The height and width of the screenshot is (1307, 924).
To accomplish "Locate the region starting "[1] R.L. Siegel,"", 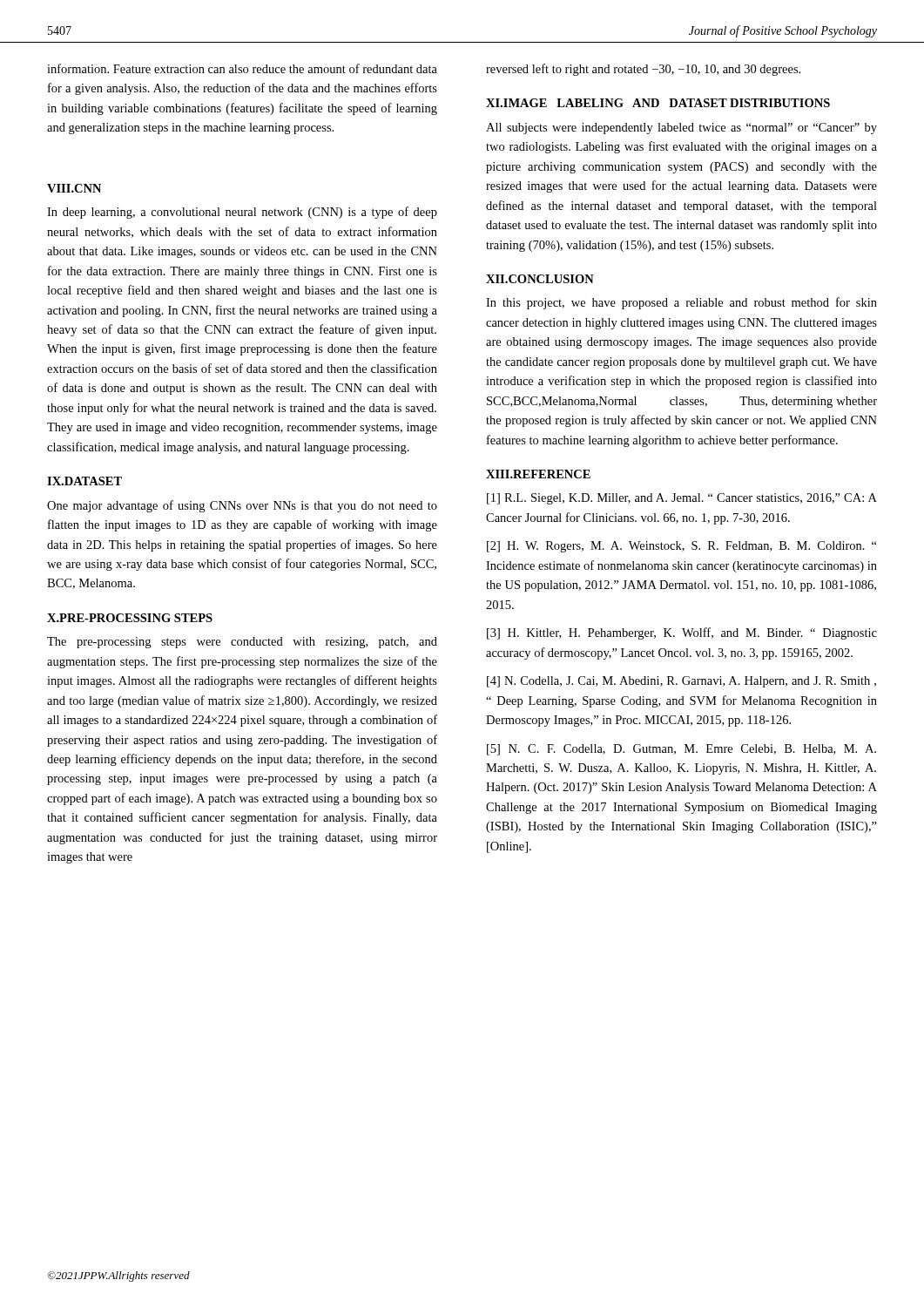I will (x=681, y=508).
